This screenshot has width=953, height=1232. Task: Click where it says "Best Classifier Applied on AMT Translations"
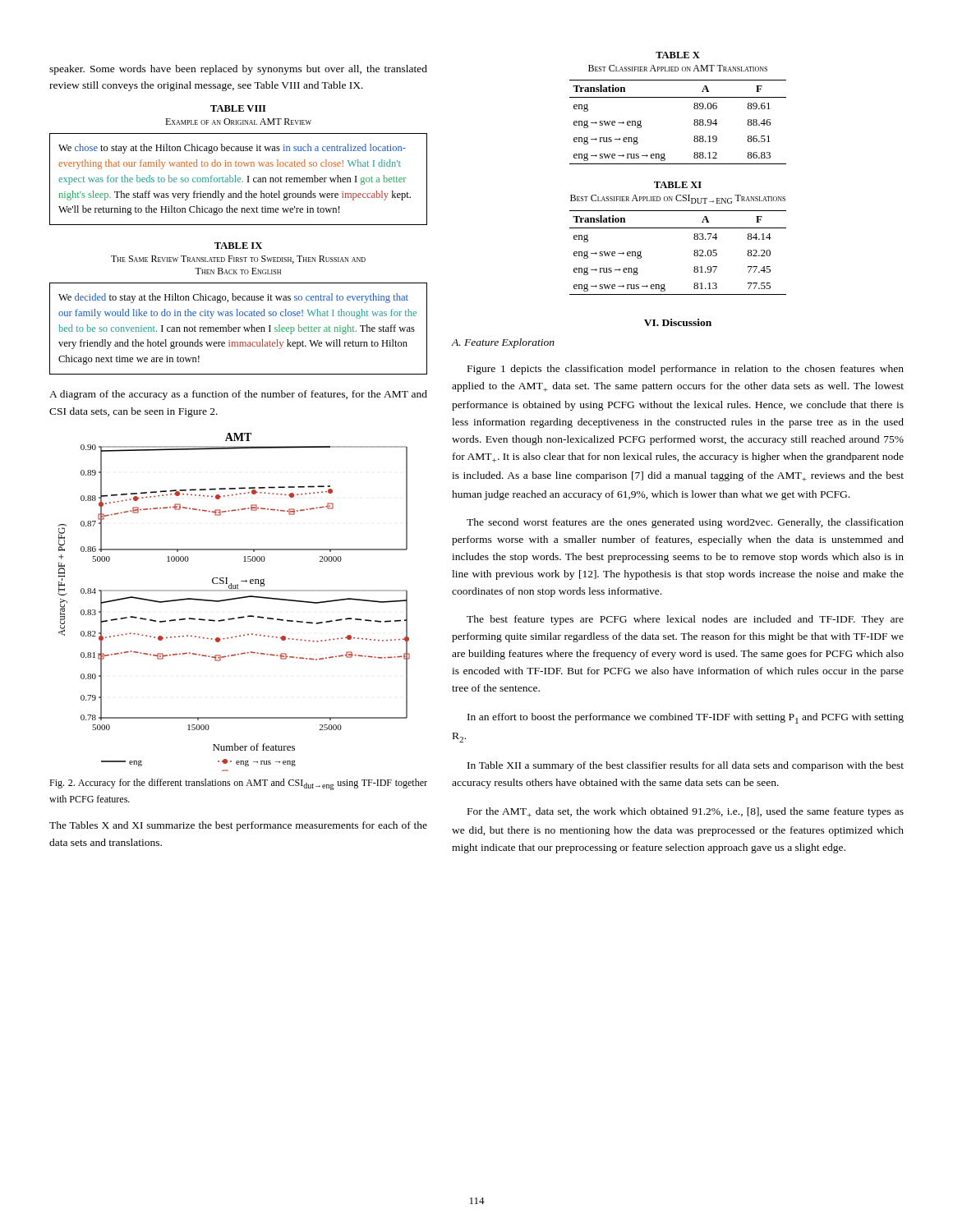point(678,68)
